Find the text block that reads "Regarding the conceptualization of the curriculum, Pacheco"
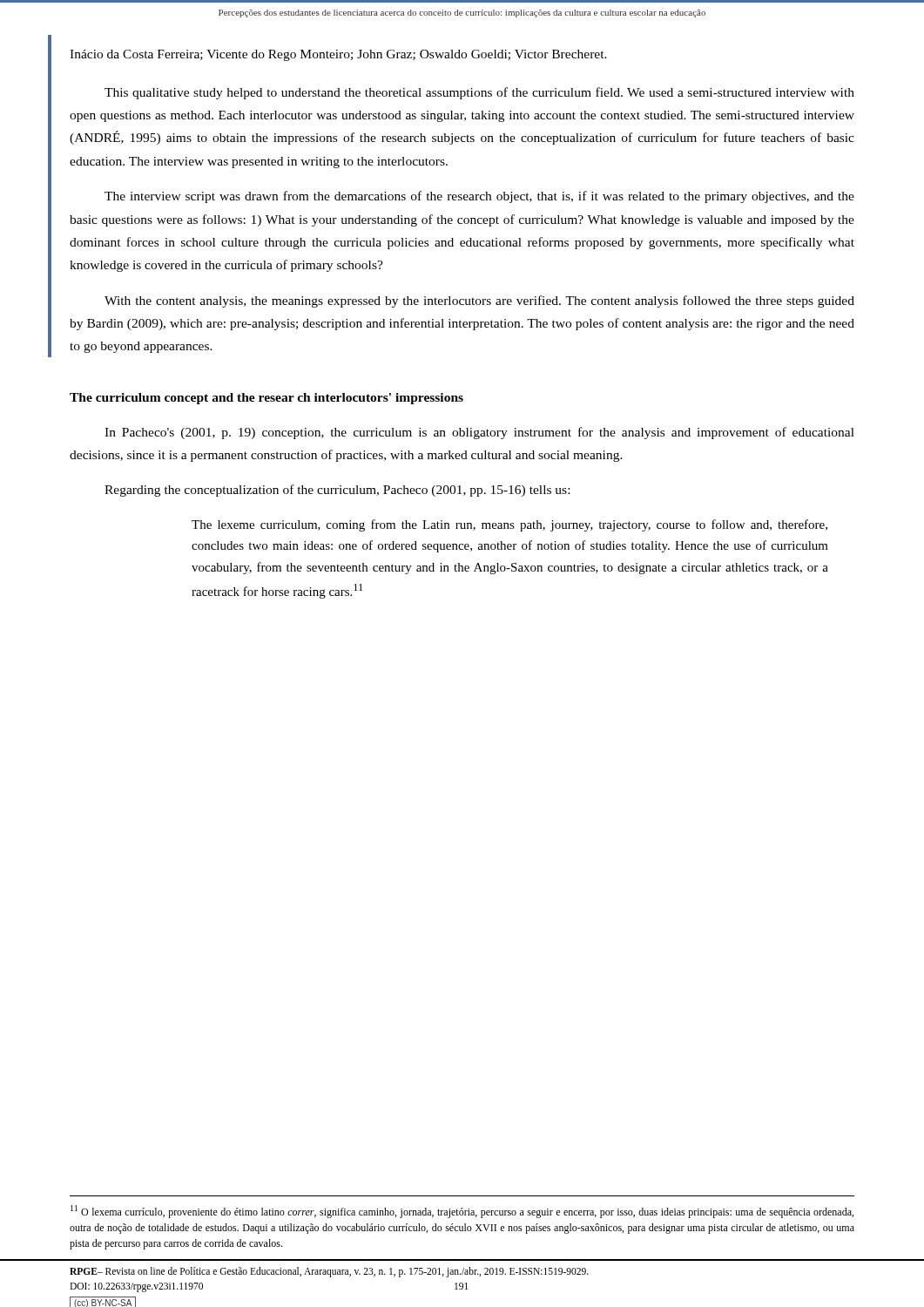Screen dimensions: 1307x924 338,489
